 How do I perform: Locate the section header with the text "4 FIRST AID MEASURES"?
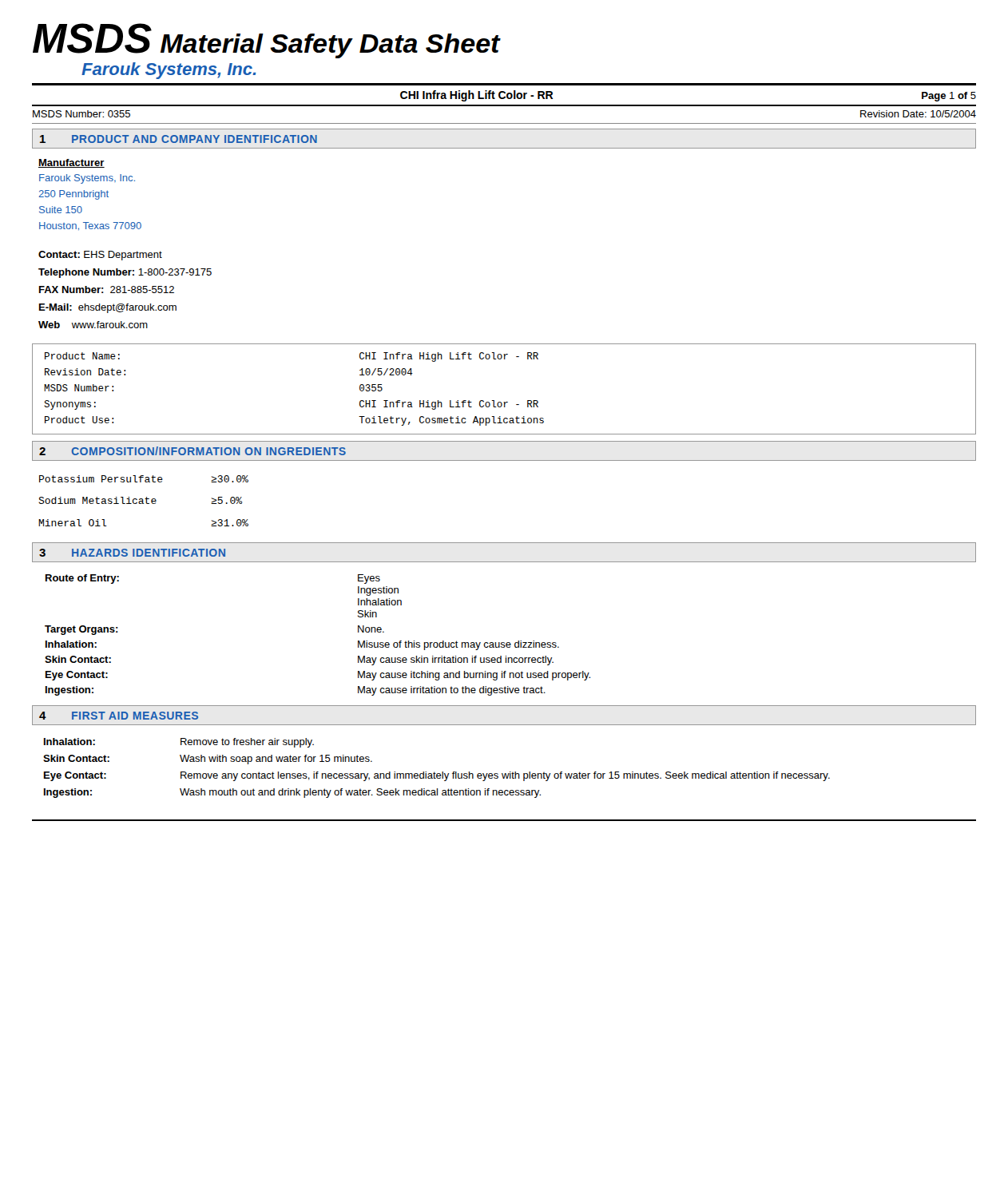pos(119,715)
